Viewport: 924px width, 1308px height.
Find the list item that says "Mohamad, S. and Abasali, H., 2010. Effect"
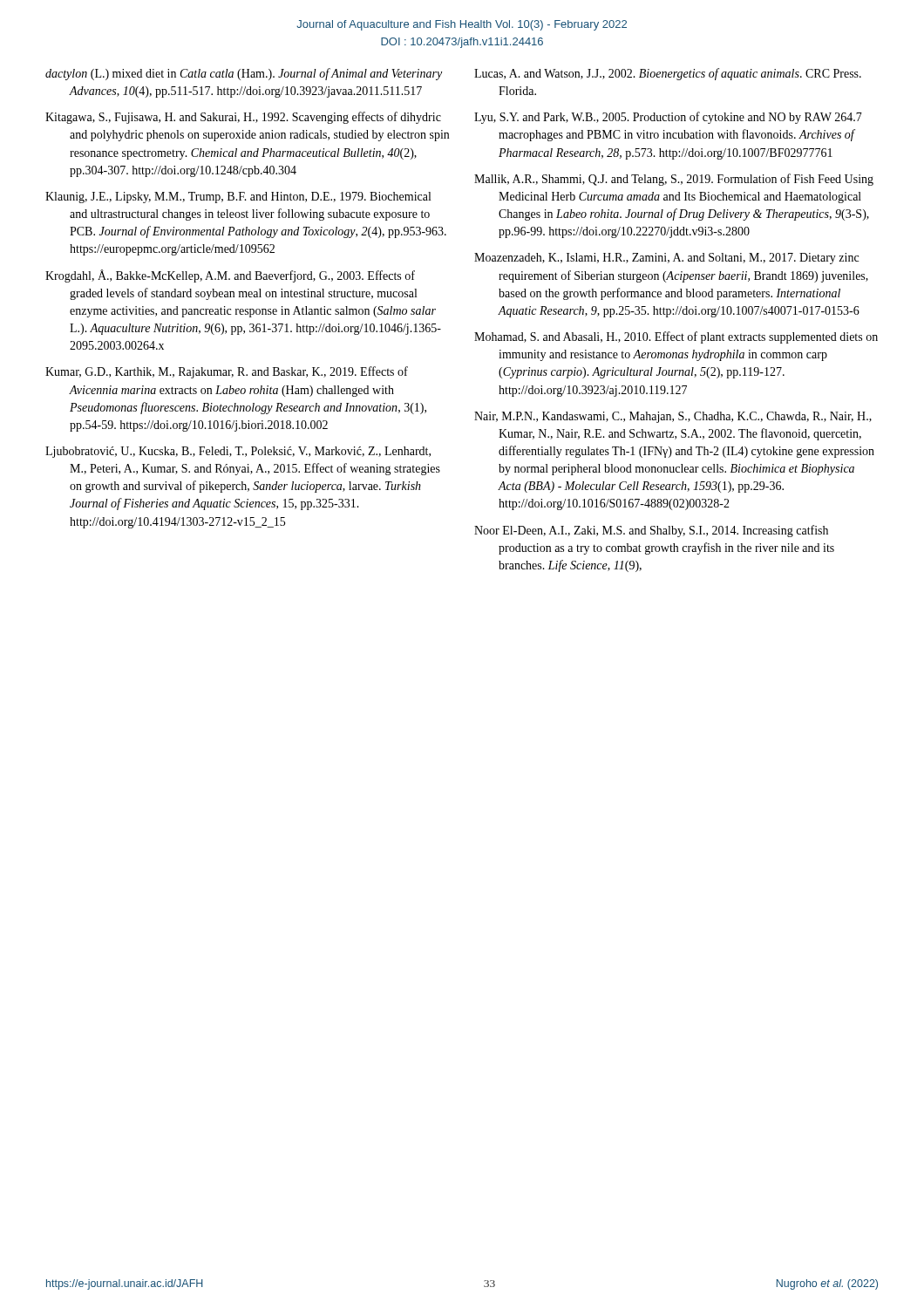click(676, 363)
